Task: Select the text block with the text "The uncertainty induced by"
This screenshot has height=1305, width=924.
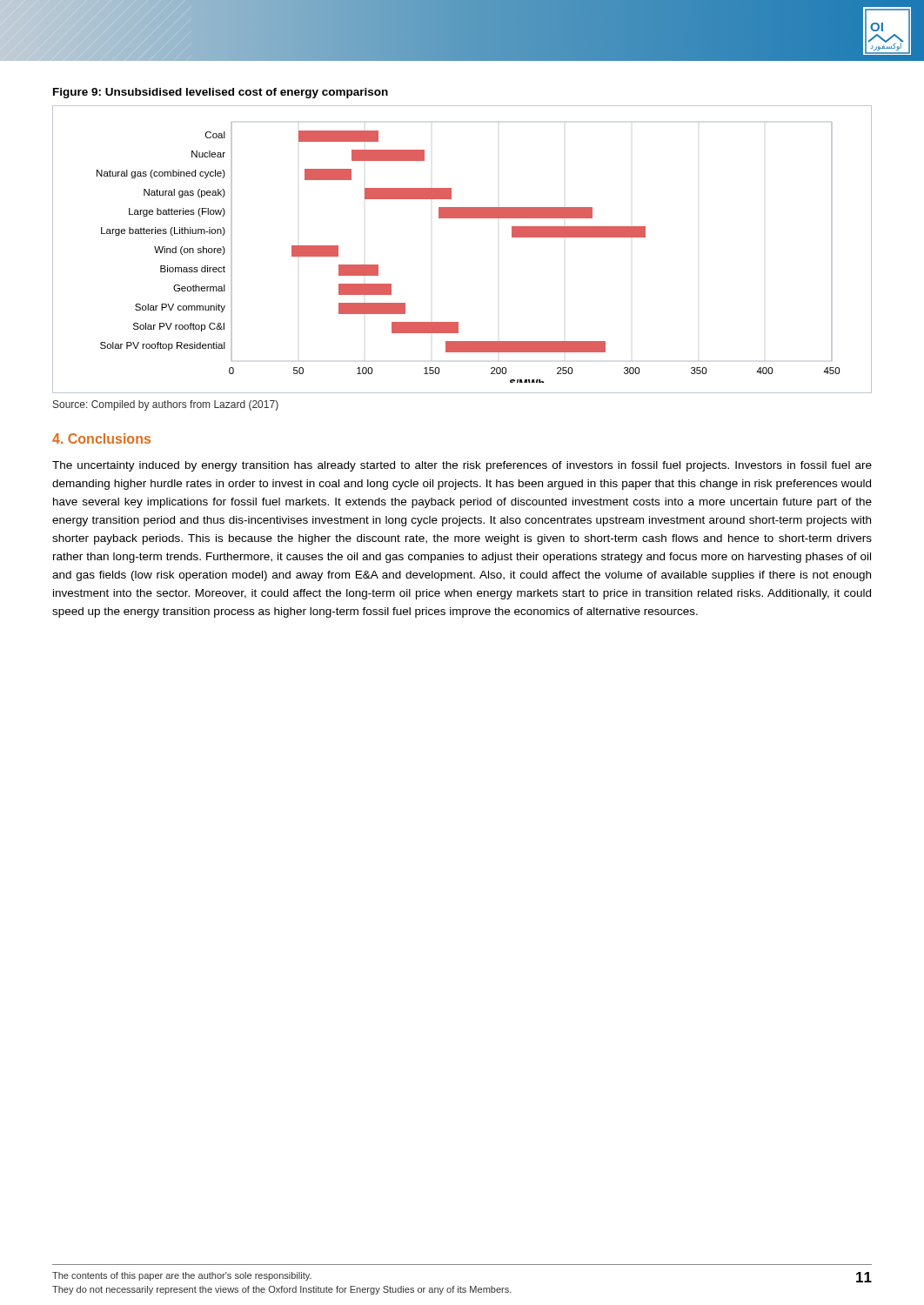Action: pyautogui.click(x=462, y=538)
